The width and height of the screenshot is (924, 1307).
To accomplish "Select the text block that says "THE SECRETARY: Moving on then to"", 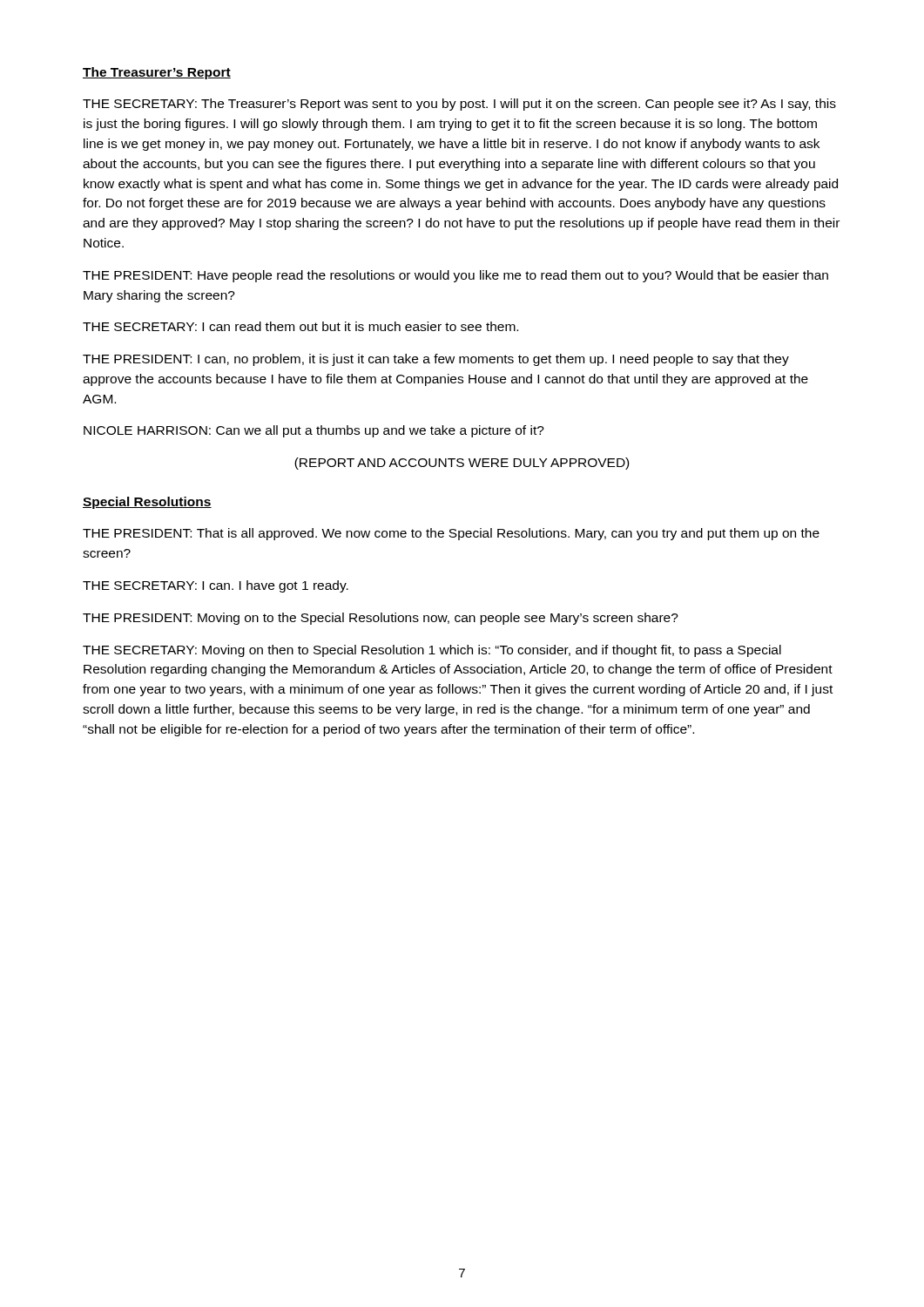I will 458,689.
